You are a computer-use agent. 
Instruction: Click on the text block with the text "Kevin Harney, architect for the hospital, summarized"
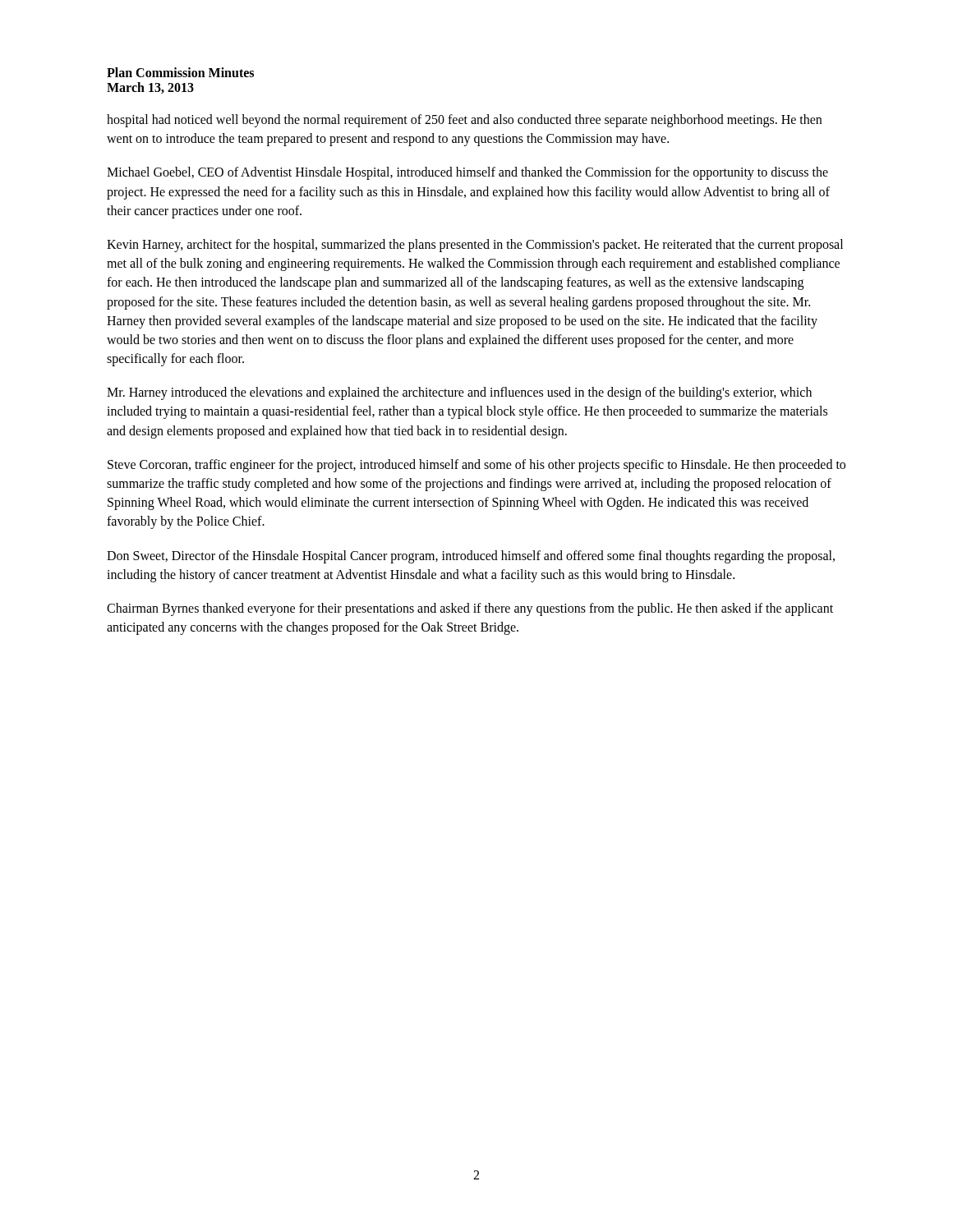476,301
